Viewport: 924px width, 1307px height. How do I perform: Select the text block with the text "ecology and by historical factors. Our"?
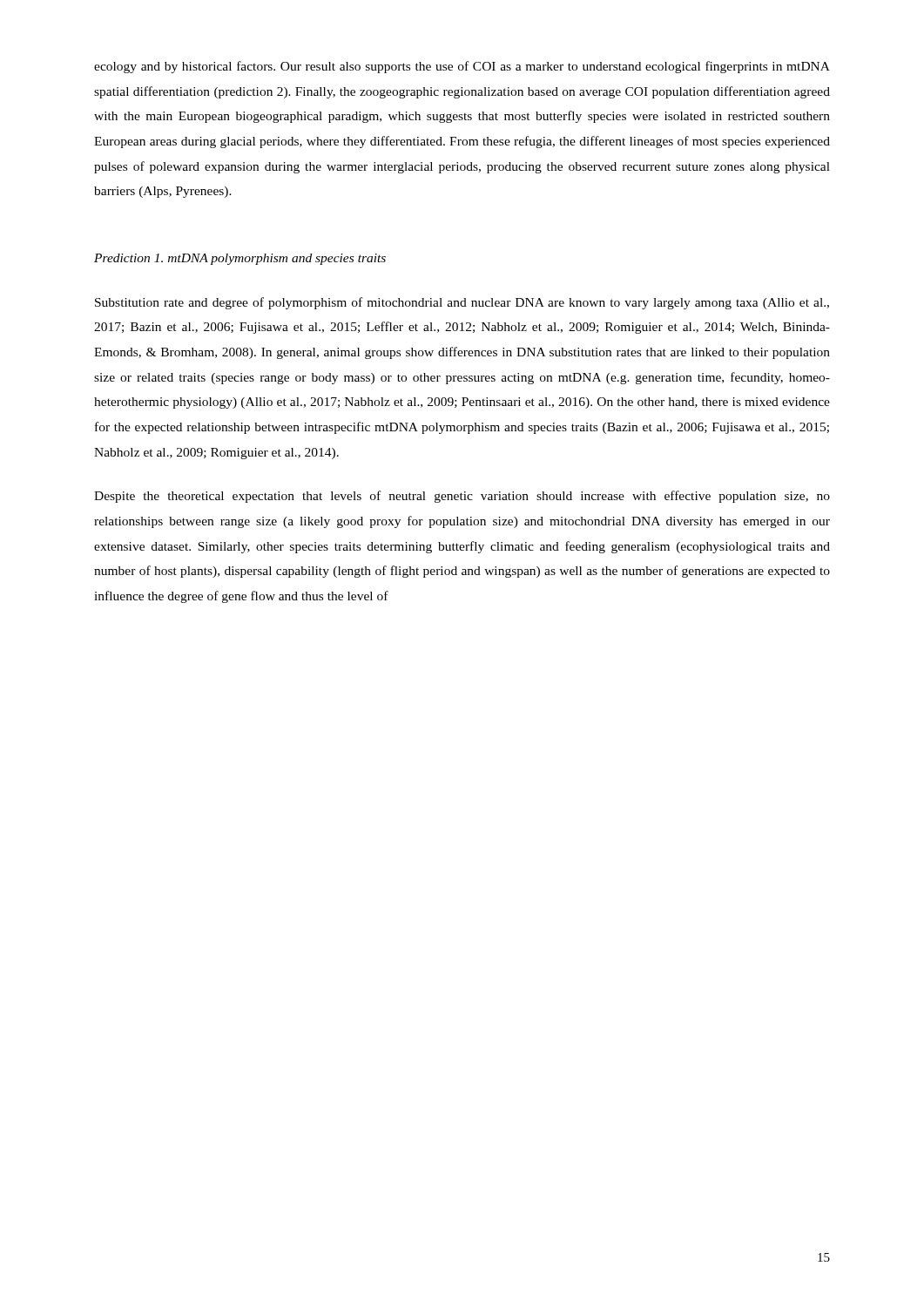[x=462, y=129]
